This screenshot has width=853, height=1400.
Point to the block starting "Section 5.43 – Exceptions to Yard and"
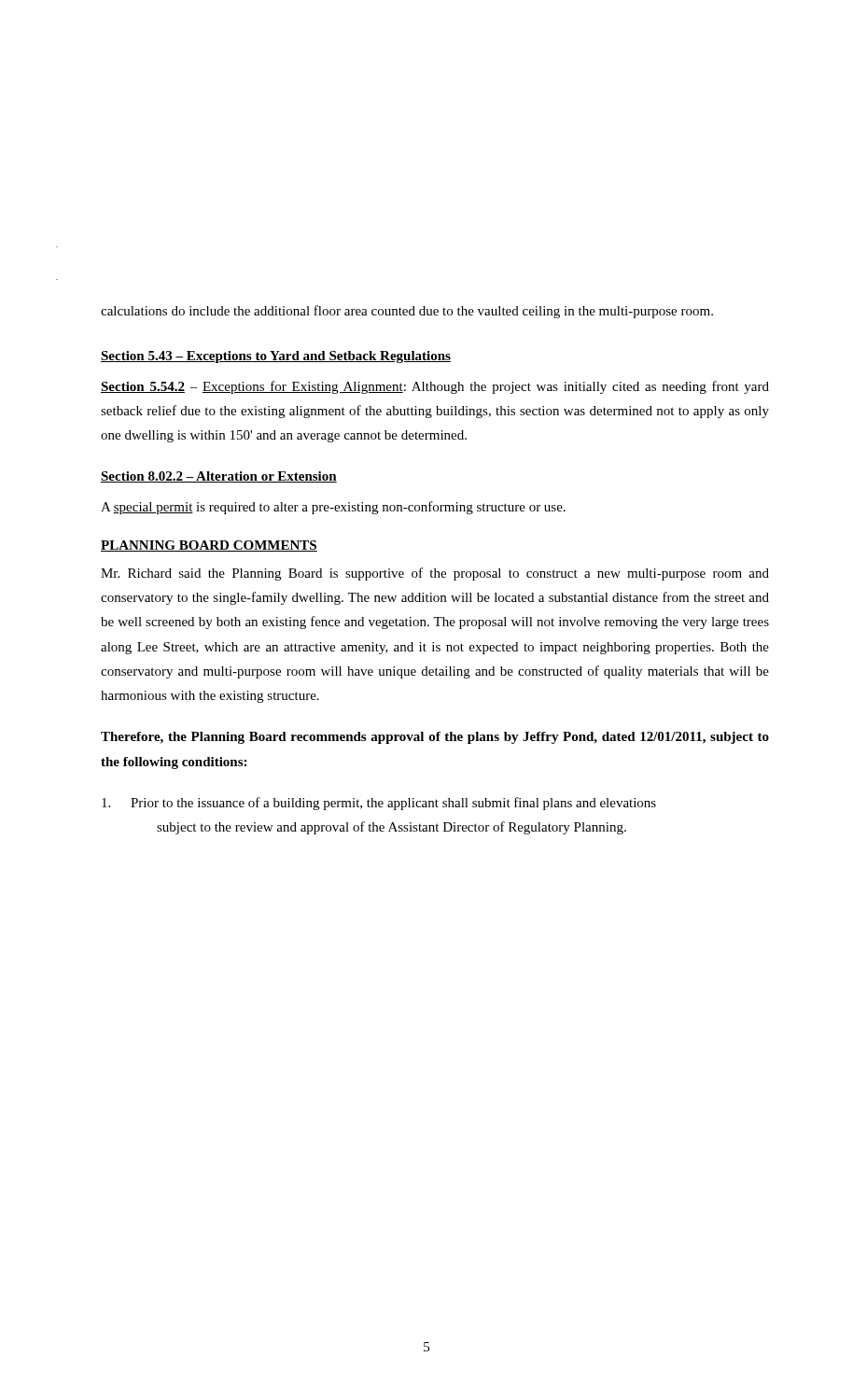coord(276,356)
